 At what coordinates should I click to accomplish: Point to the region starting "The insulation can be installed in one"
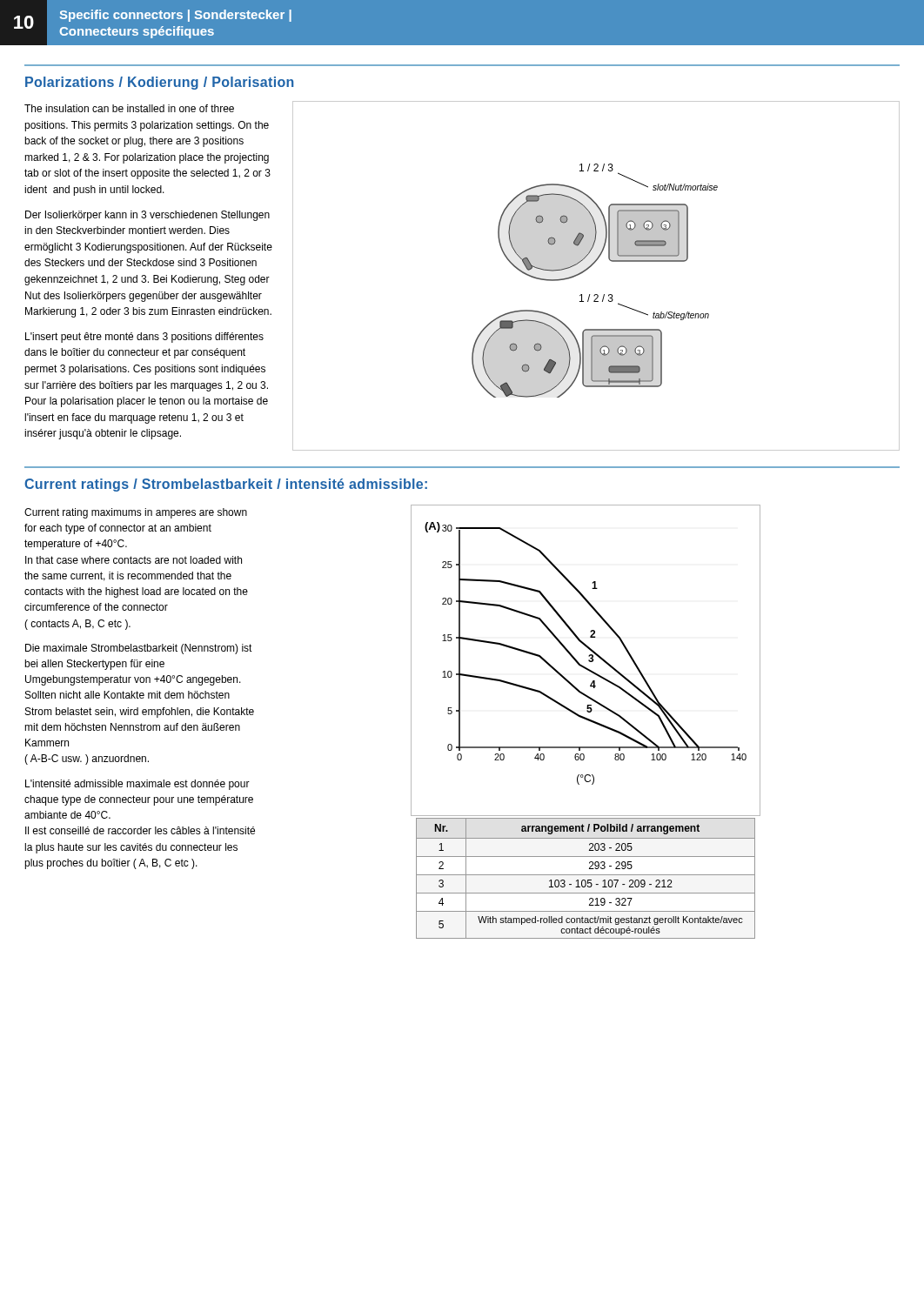[151, 271]
